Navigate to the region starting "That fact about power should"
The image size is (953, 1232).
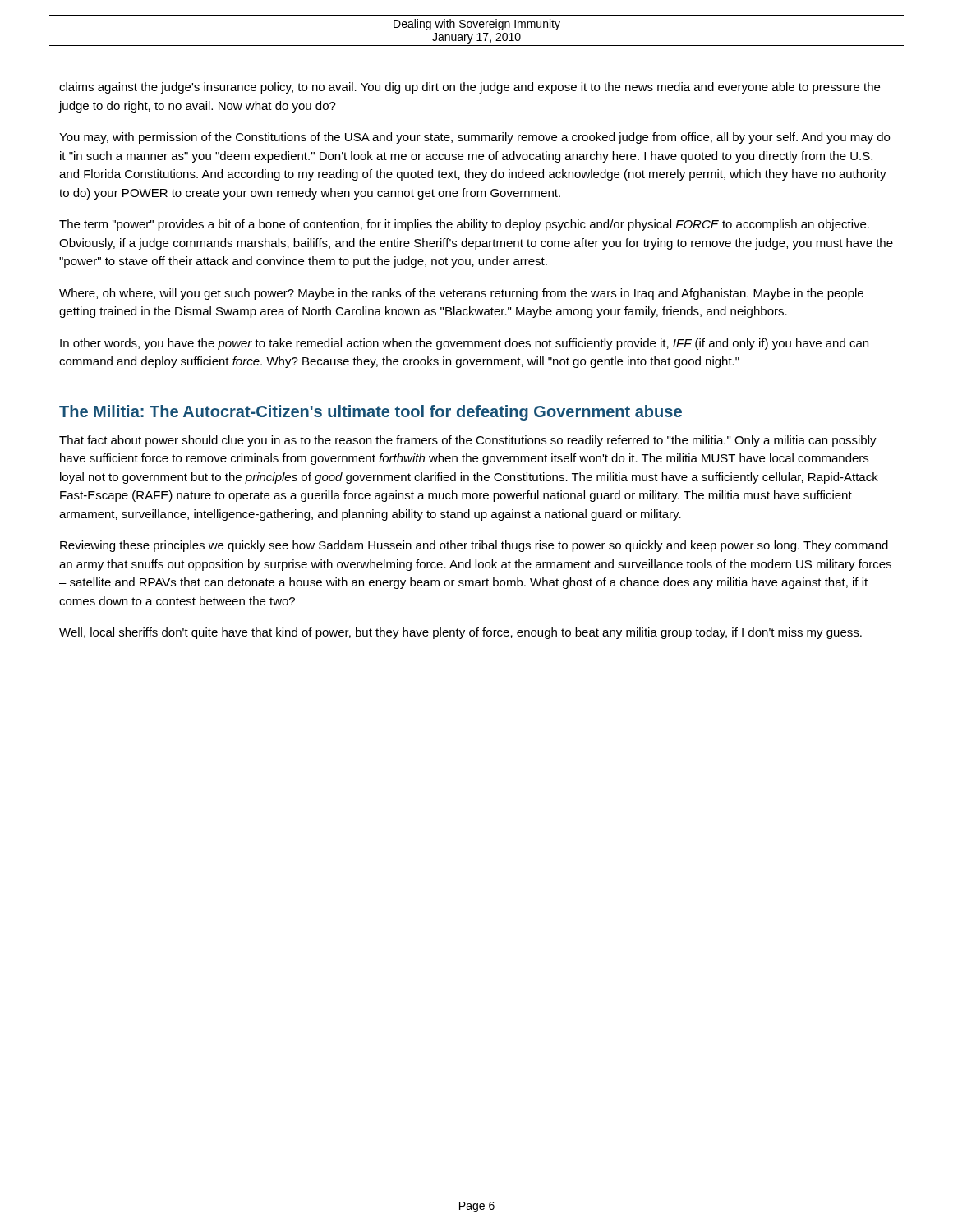pos(469,476)
